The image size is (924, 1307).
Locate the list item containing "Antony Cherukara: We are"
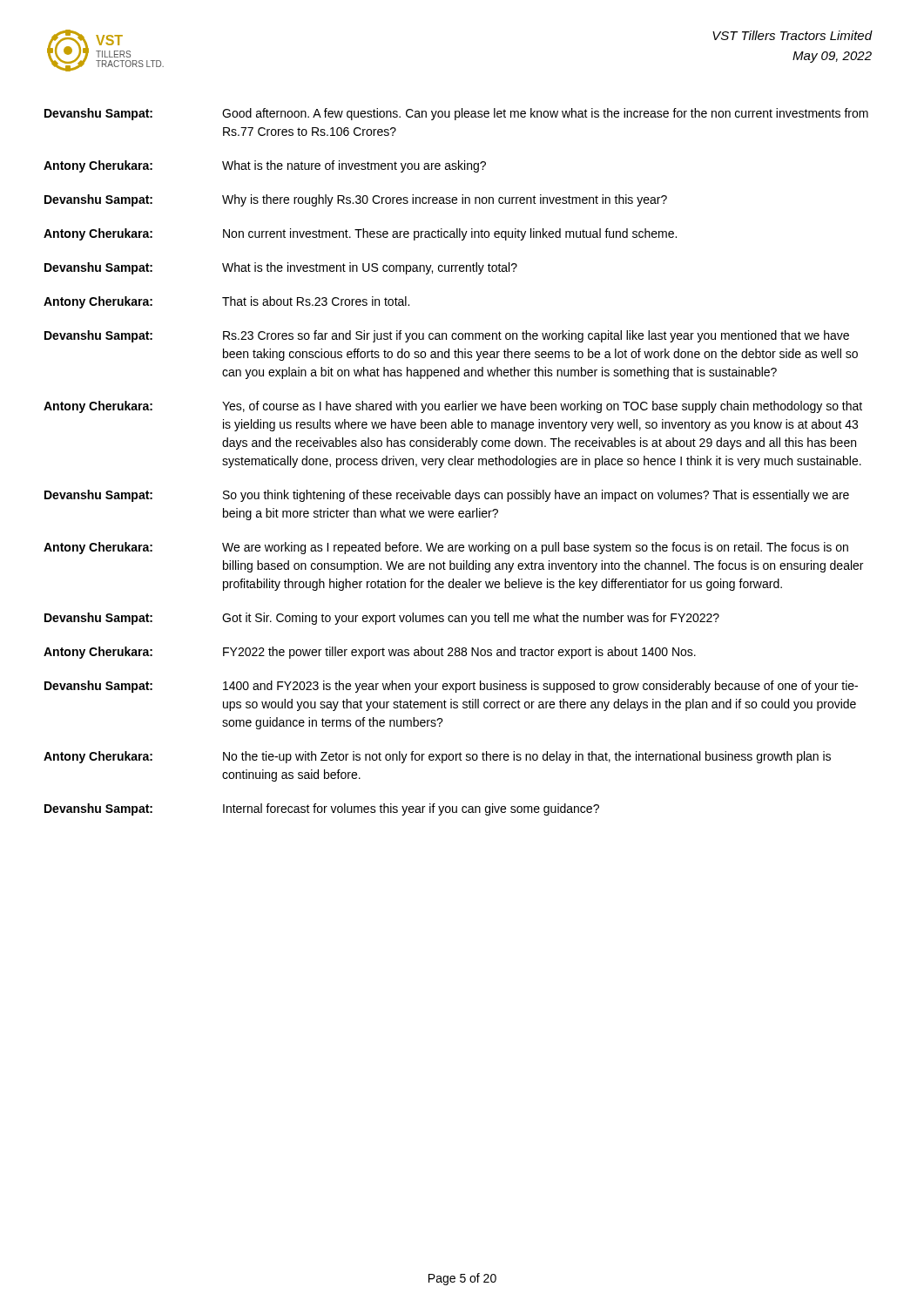pyautogui.click(x=458, y=566)
